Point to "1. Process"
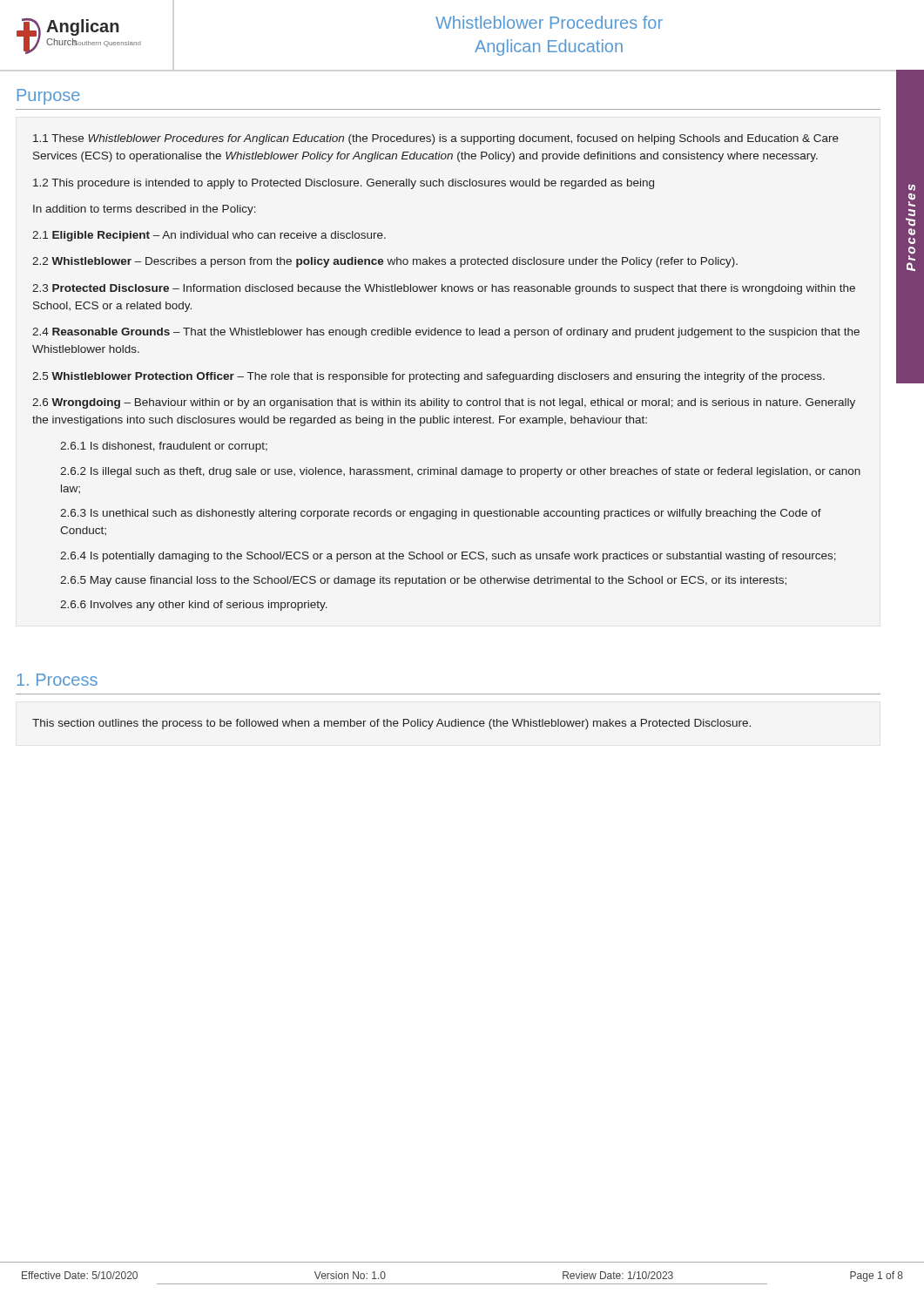The width and height of the screenshot is (924, 1307). coord(448,682)
